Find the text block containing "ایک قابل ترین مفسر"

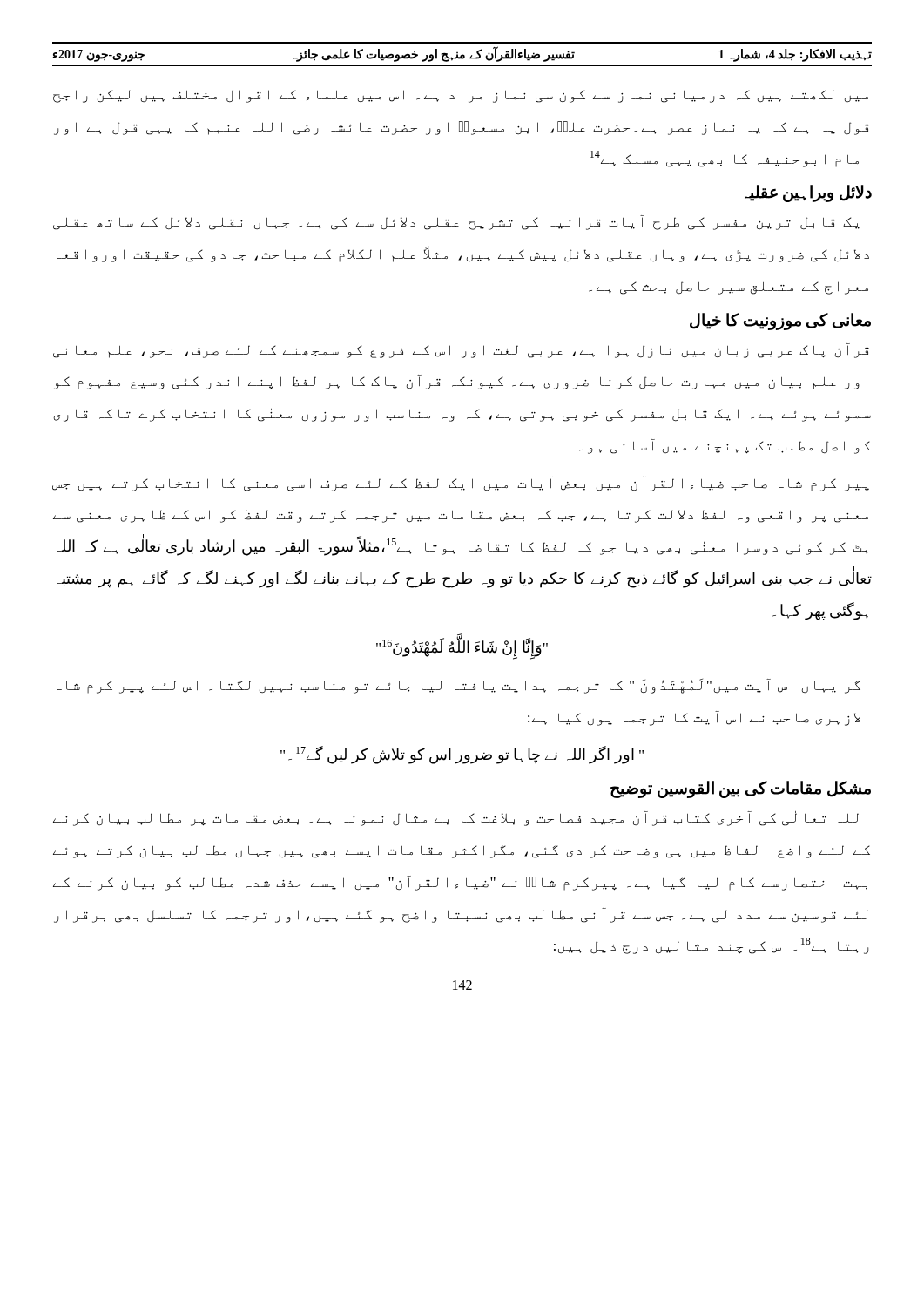pos(462,254)
